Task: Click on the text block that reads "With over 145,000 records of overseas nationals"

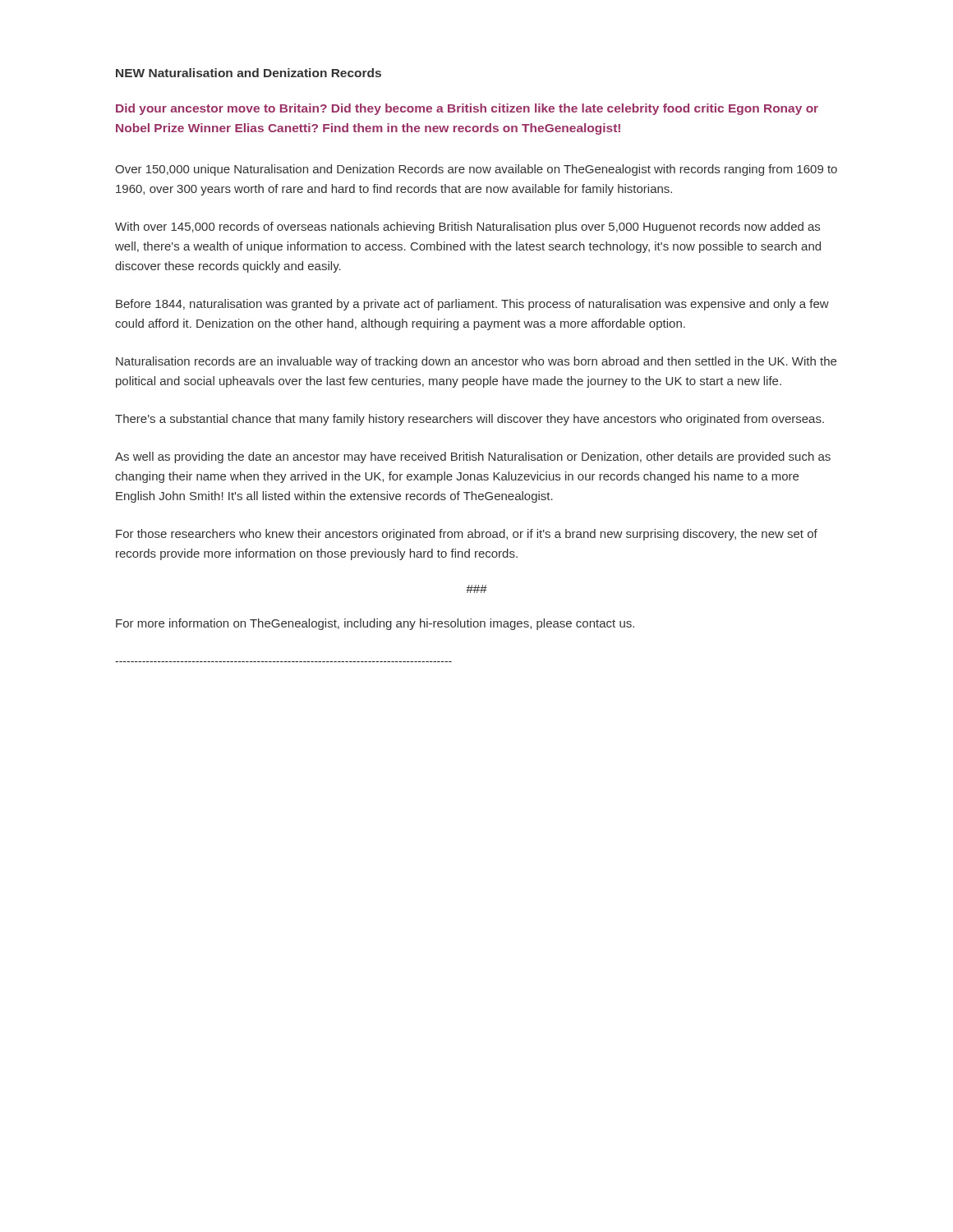Action: pyautogui.click(x=468, y=246)
